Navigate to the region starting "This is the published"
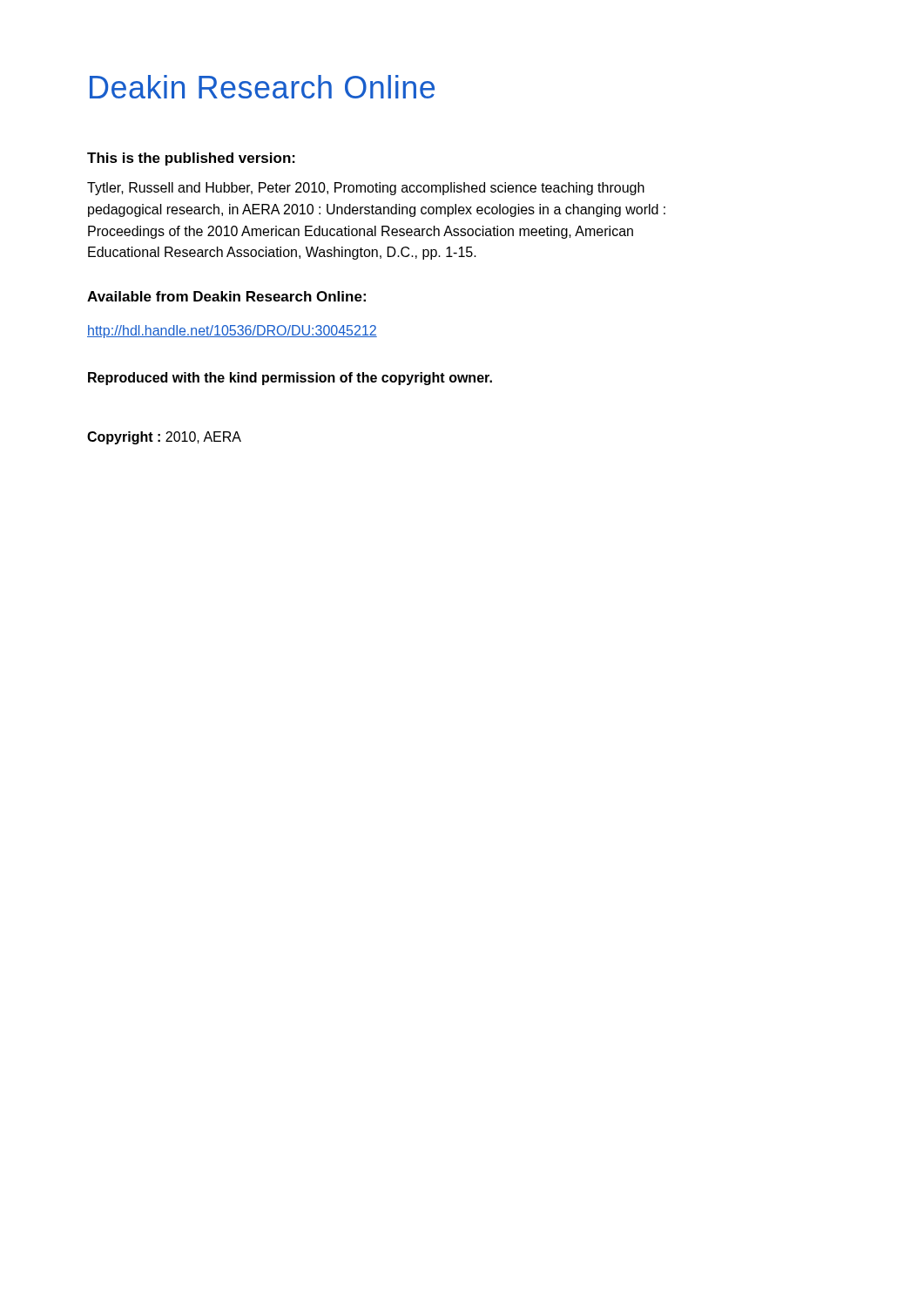This screenshot has height=1307, width=924. pyautogui.click(x=192, y=159)
